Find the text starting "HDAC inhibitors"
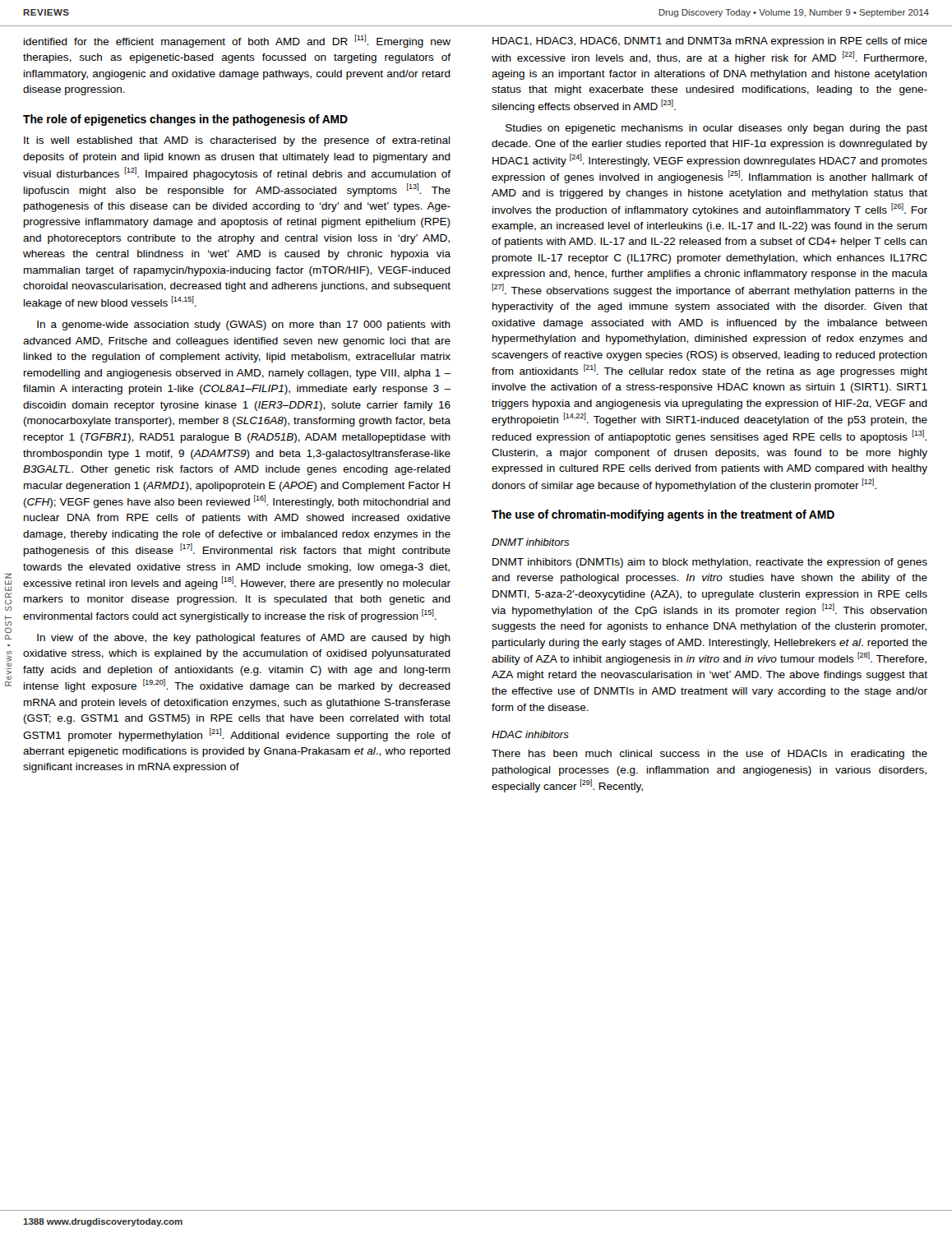Screen dimensions: 1233x952 tap(530, 734)
